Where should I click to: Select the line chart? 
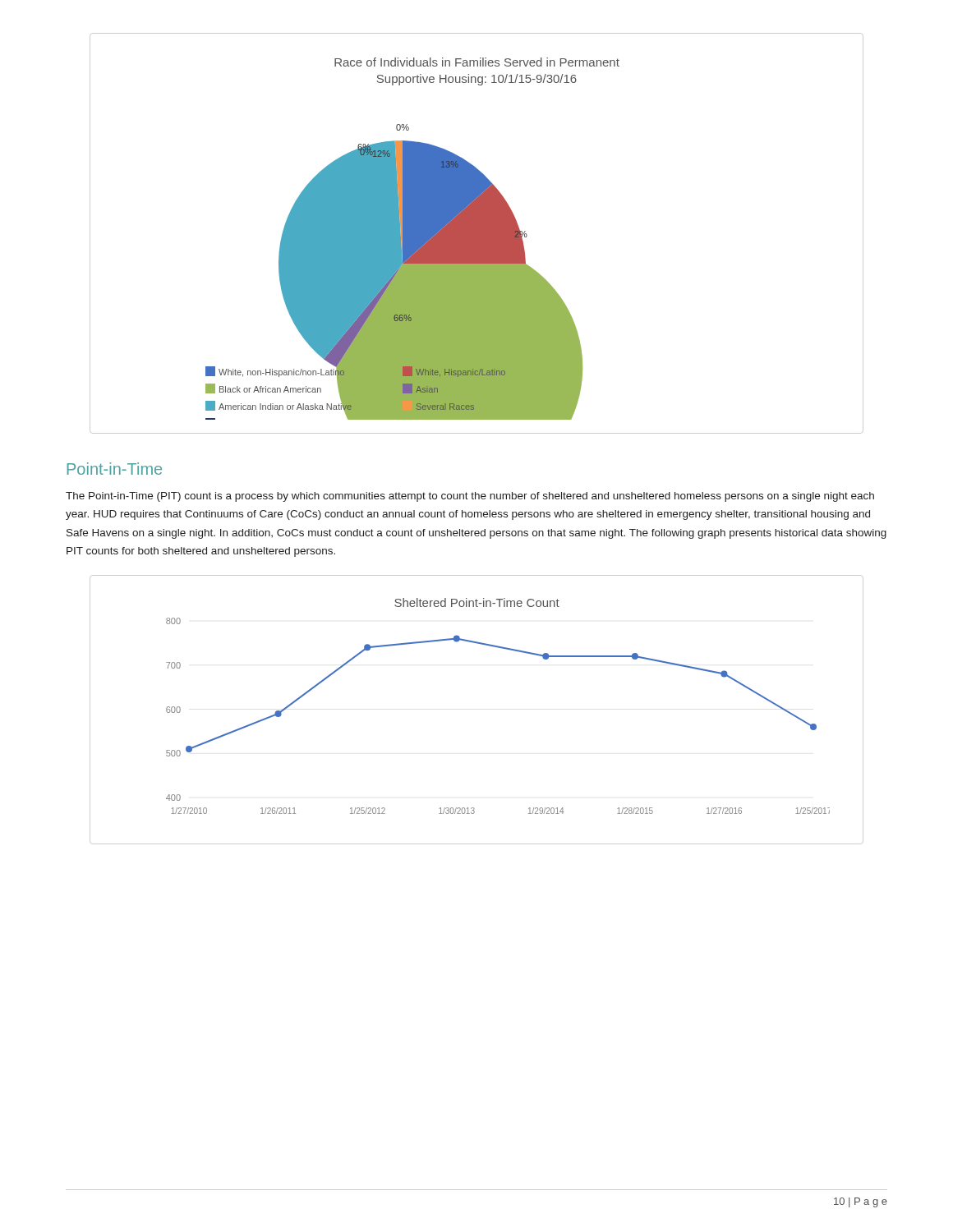click(x=476, y=710)
